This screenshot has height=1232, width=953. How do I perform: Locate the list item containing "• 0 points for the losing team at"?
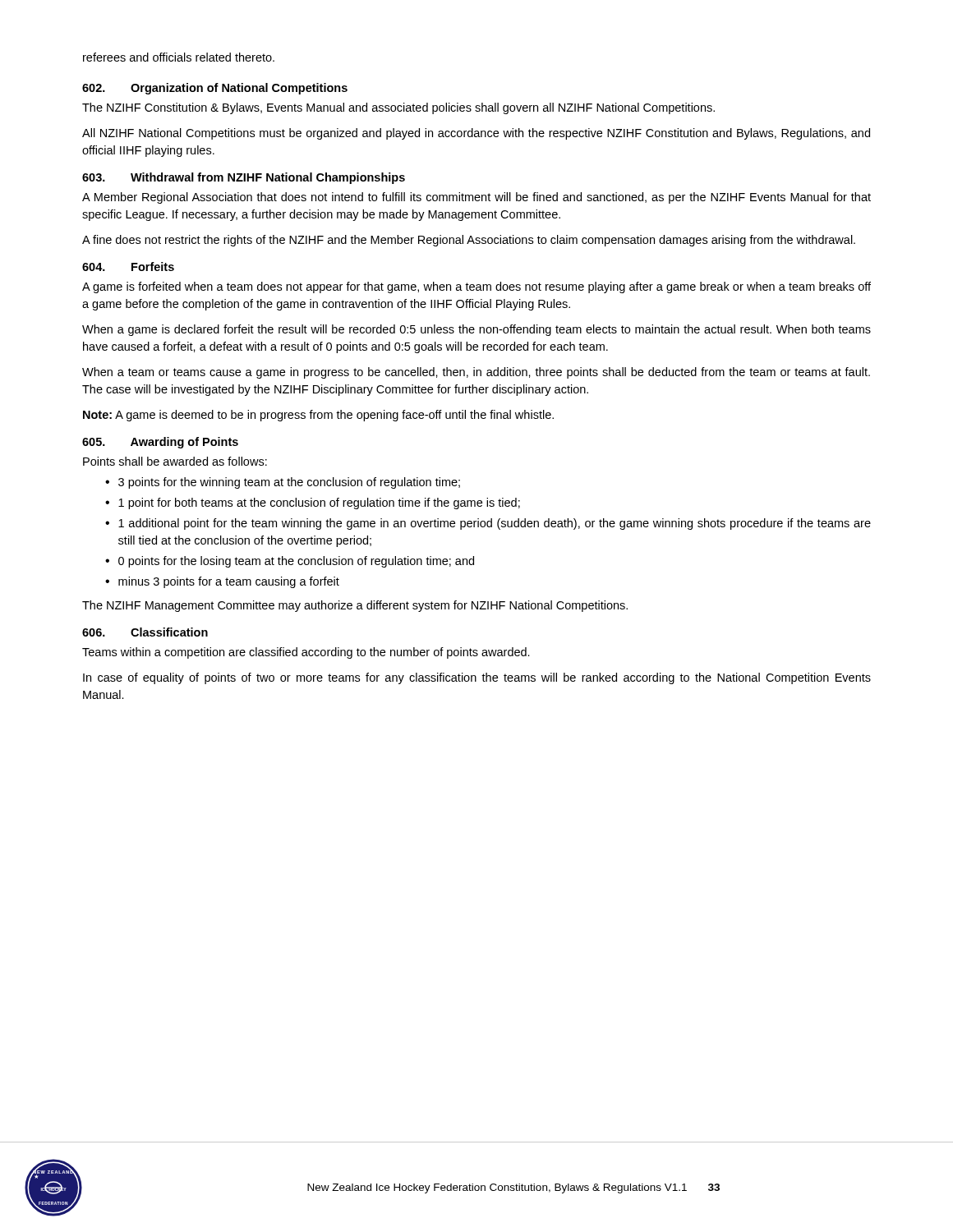click(290, 562)
